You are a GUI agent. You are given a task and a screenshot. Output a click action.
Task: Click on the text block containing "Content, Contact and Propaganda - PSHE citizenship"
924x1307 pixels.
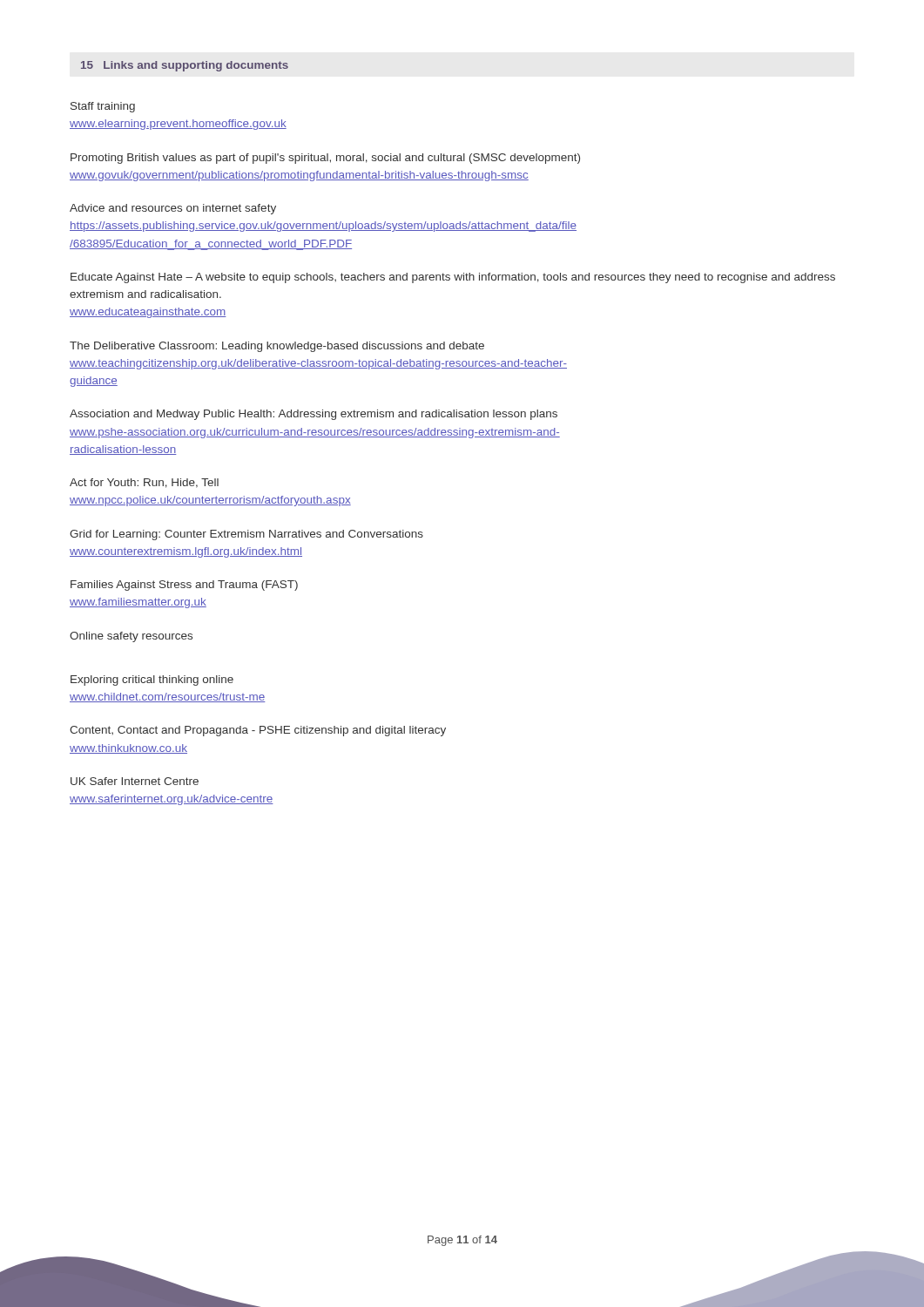coord(258,739)
